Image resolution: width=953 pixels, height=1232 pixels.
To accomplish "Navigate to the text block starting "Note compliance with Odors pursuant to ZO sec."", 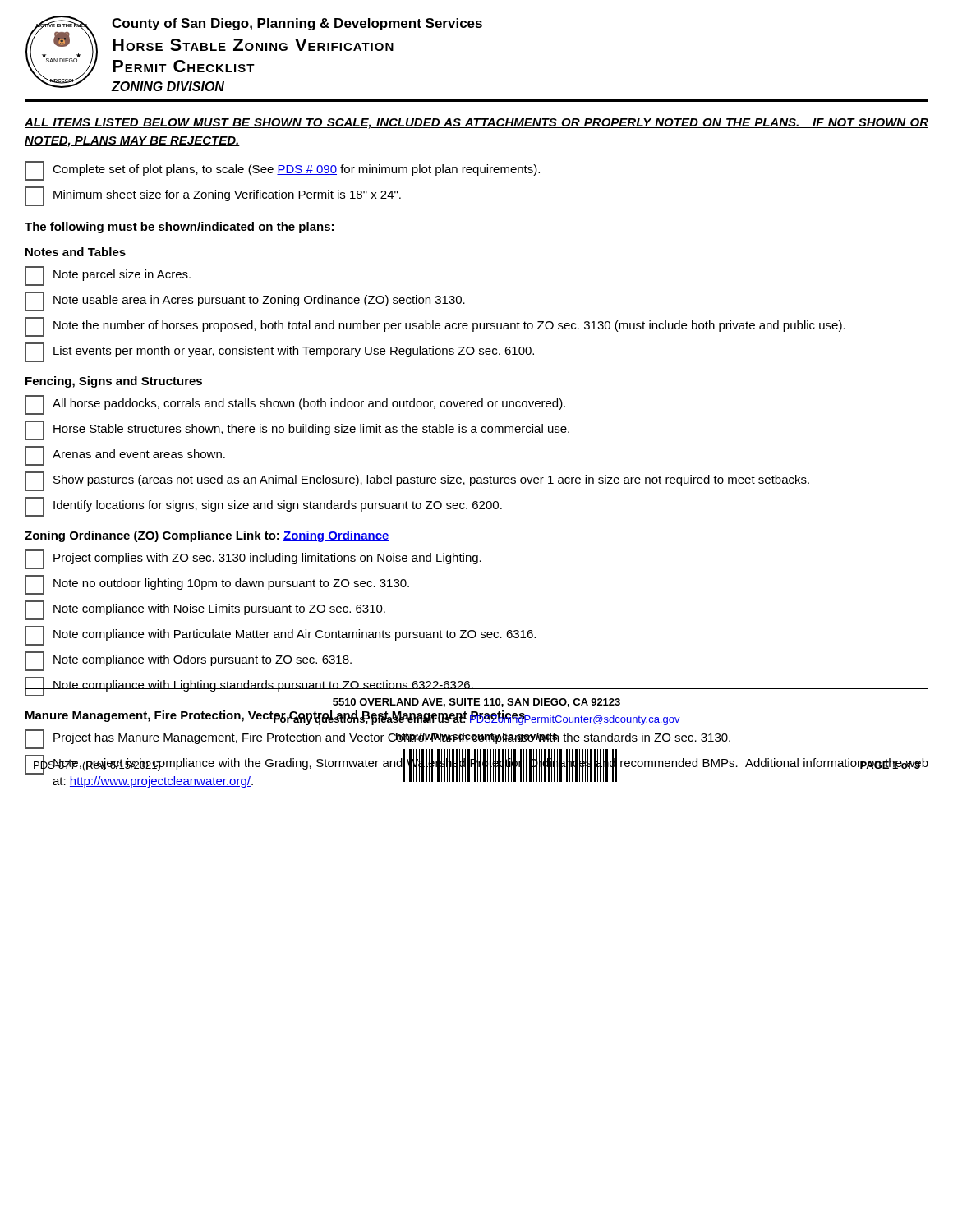I will tap(188, 661).
